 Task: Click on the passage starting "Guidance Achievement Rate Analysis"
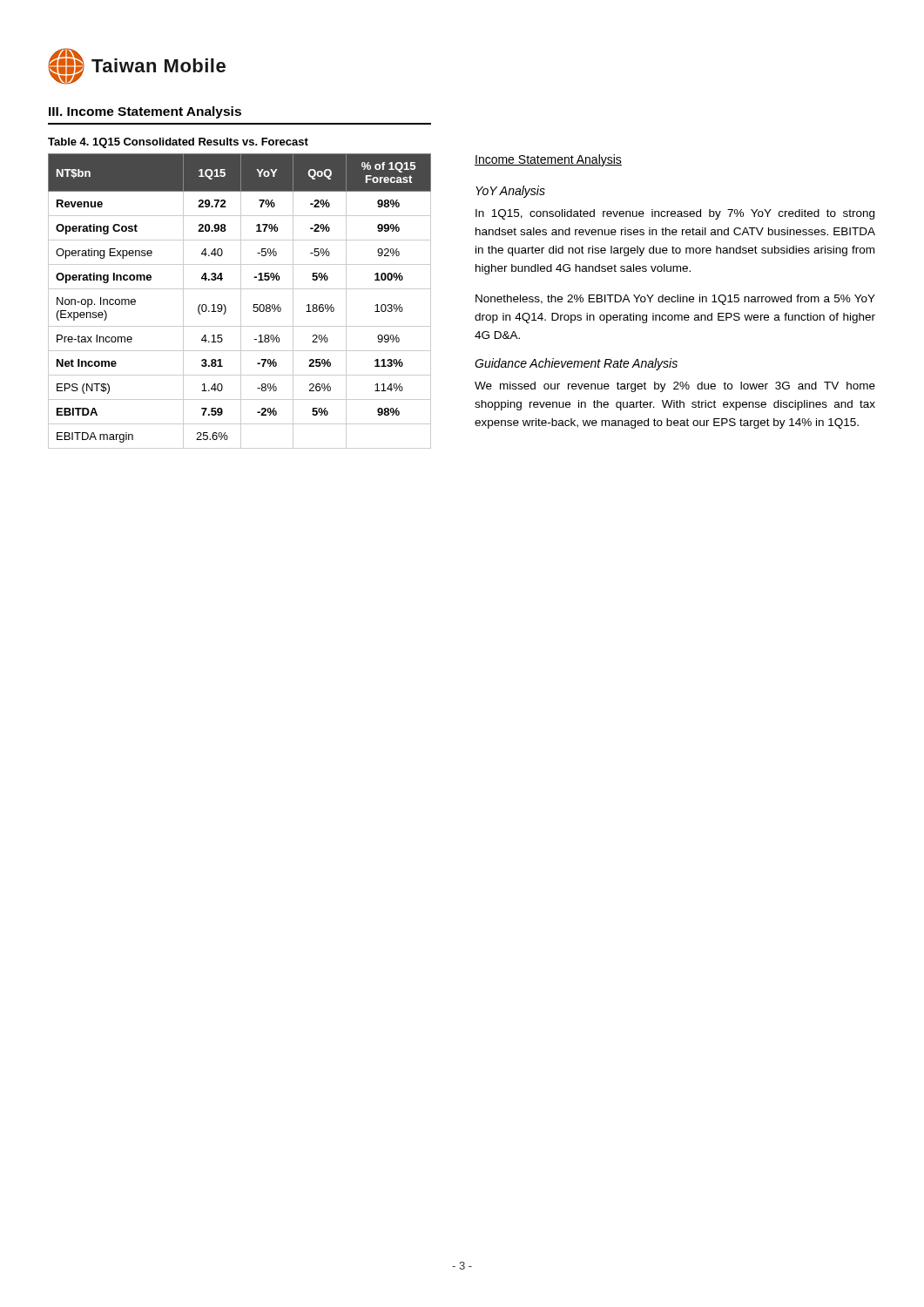576,364
